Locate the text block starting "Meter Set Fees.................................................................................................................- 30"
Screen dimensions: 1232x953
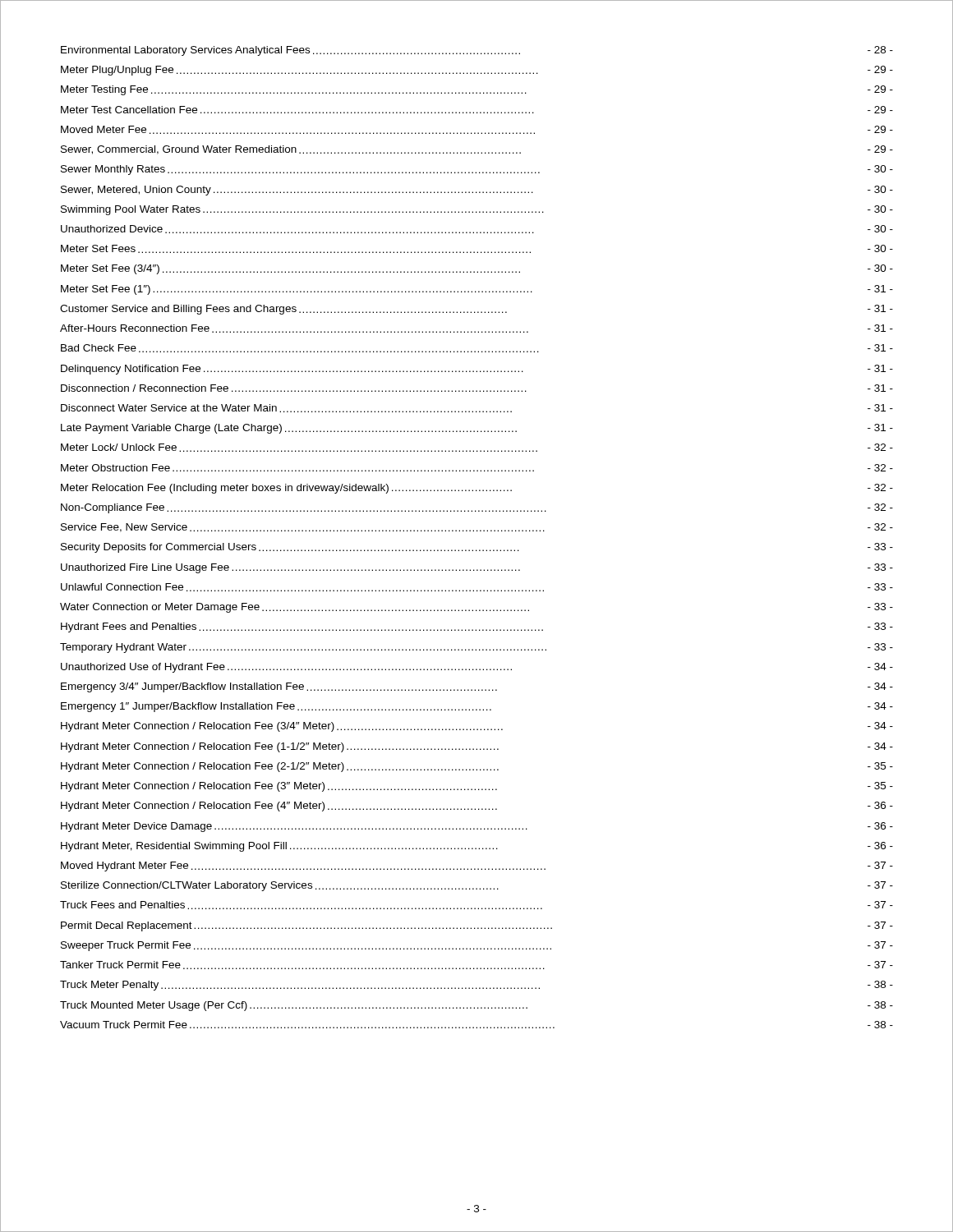(x=476, y=249)
